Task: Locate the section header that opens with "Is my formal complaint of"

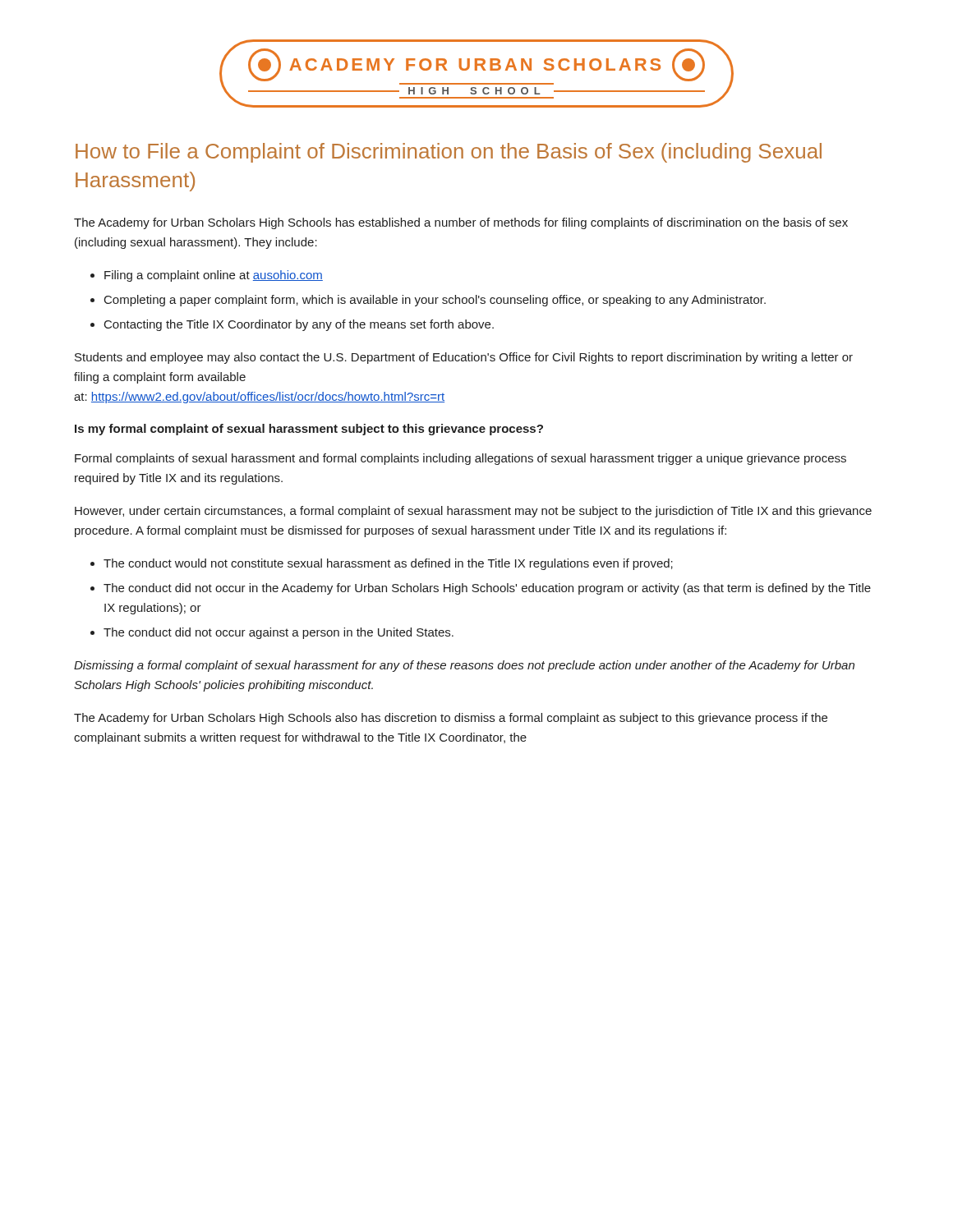Action: point(309,428)
